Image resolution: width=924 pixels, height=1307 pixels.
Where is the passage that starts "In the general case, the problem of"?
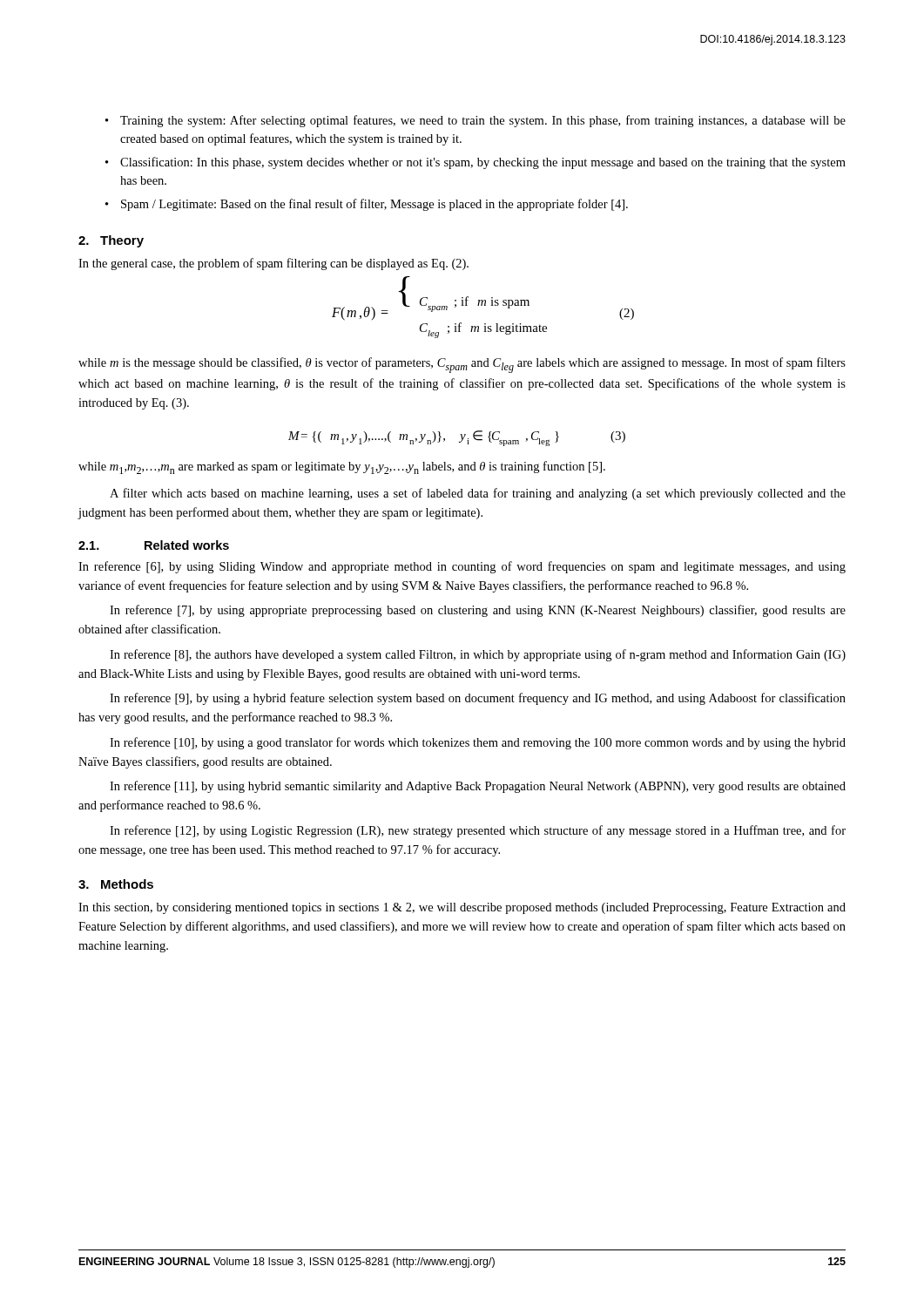point(274,263)
